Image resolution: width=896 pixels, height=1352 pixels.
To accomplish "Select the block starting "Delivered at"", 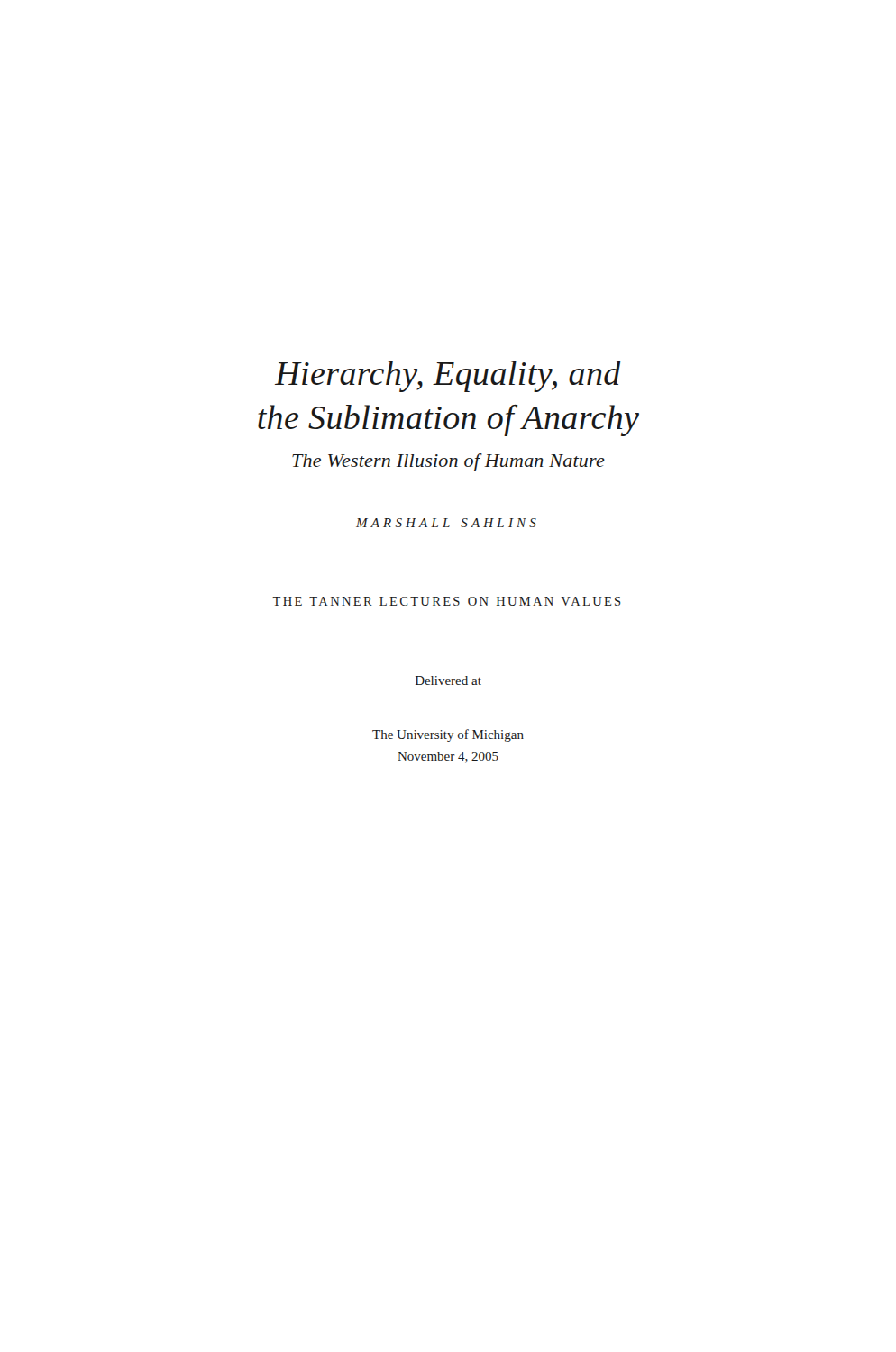I will [x=448, y=680].
